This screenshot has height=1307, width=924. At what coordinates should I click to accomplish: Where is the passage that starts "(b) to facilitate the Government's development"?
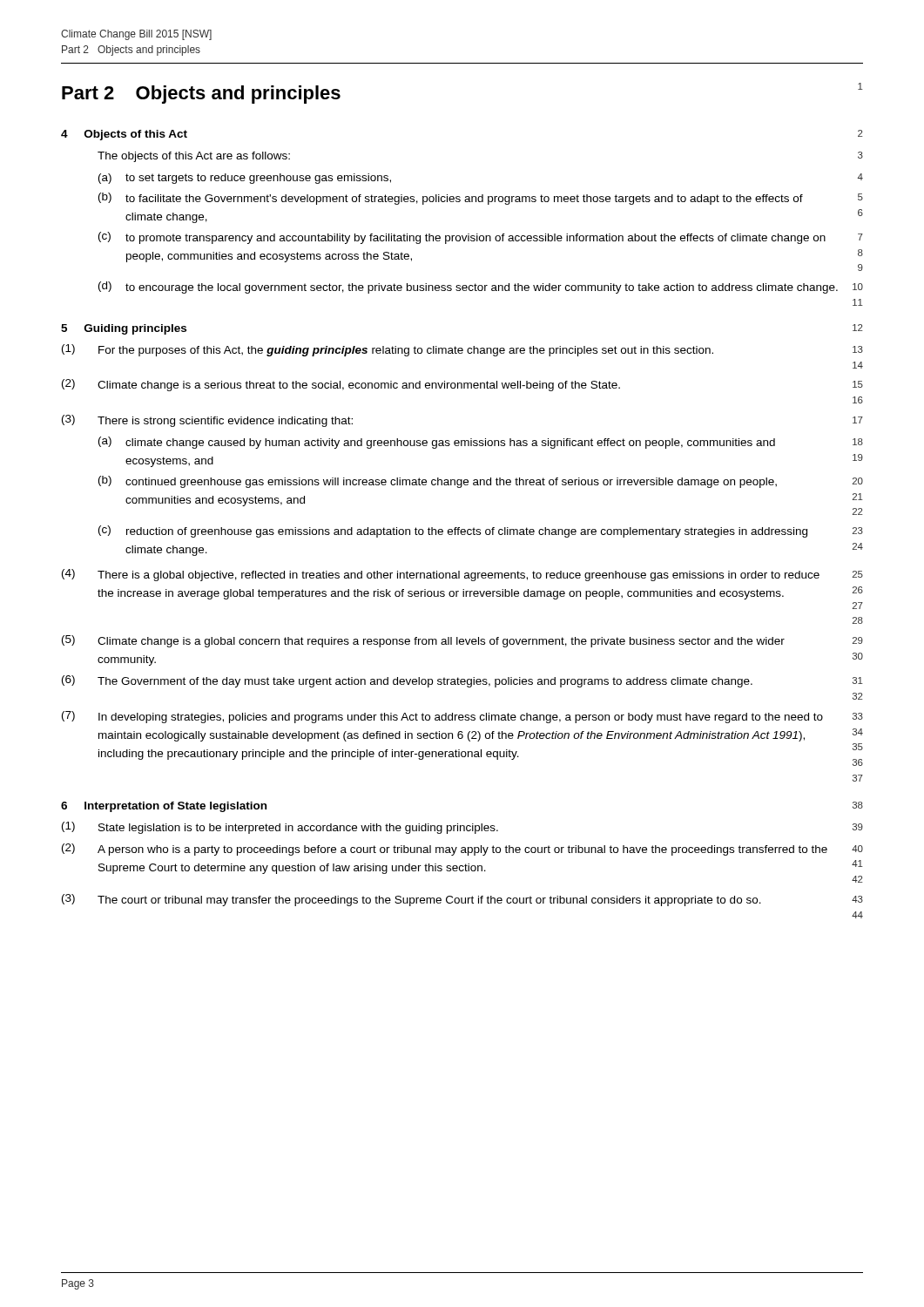(x=462, y=208)
